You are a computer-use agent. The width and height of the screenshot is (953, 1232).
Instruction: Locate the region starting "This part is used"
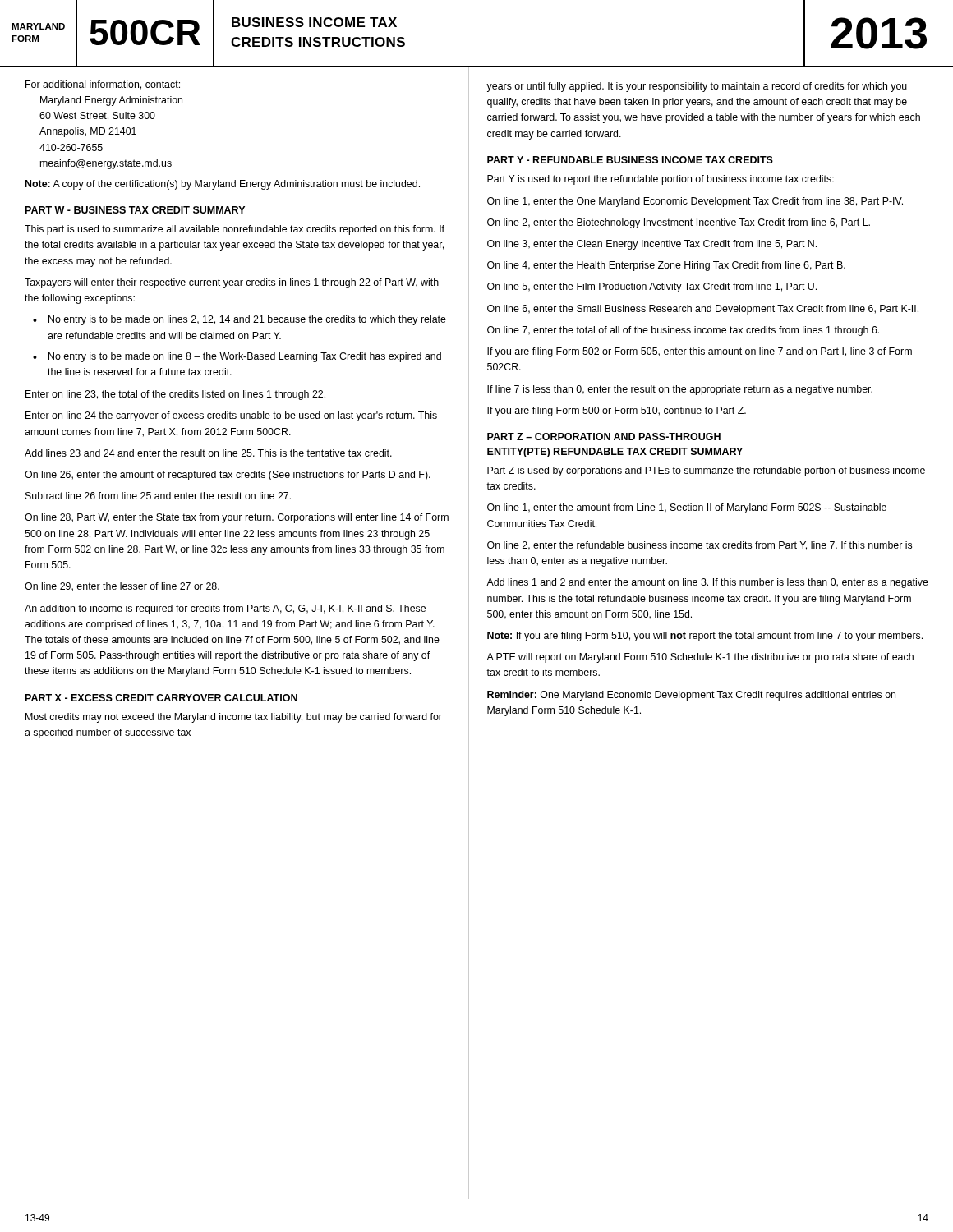click(x=235, y=245)
